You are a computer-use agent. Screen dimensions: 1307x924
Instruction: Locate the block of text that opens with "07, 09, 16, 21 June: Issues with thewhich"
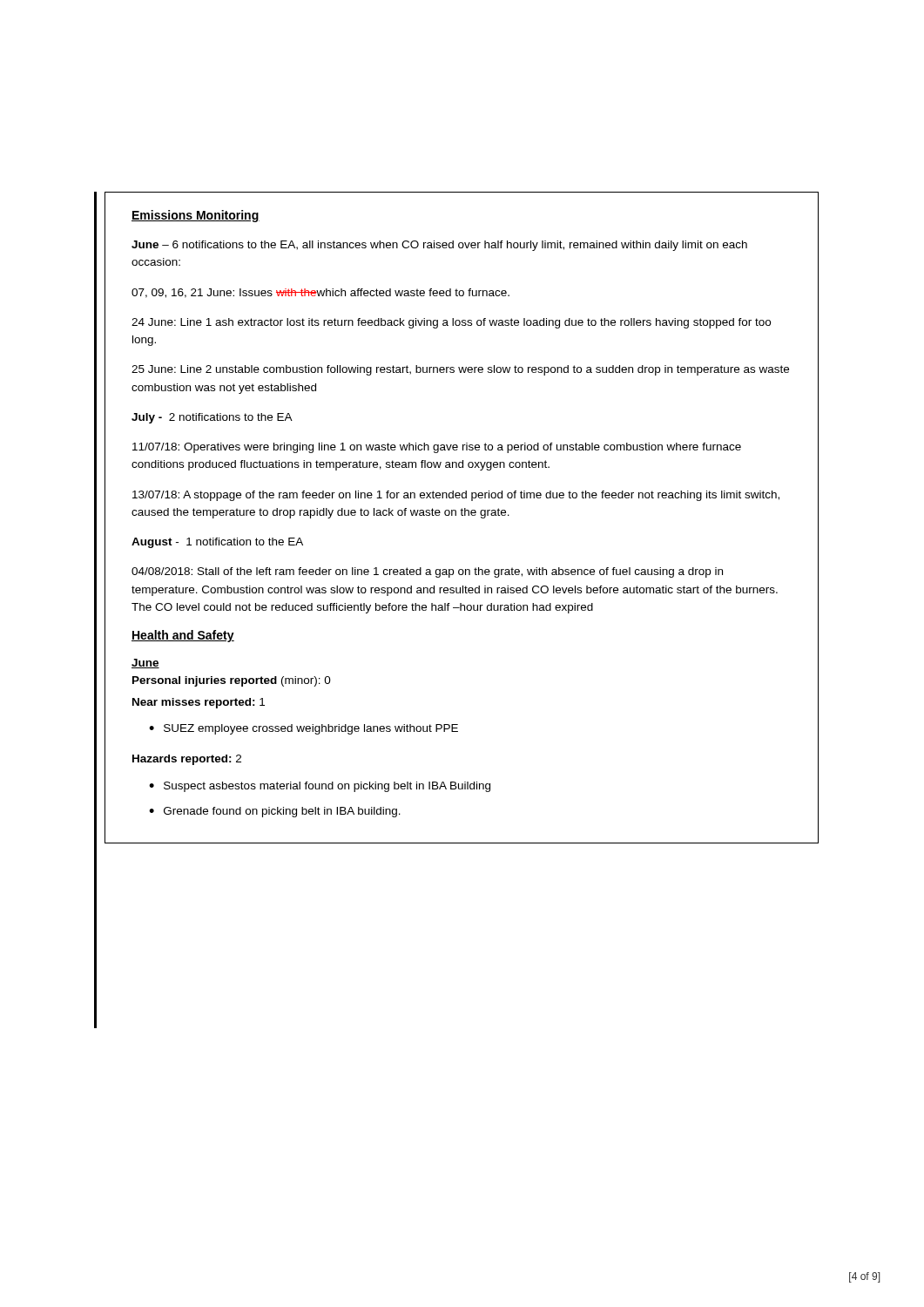pos(321,292)
